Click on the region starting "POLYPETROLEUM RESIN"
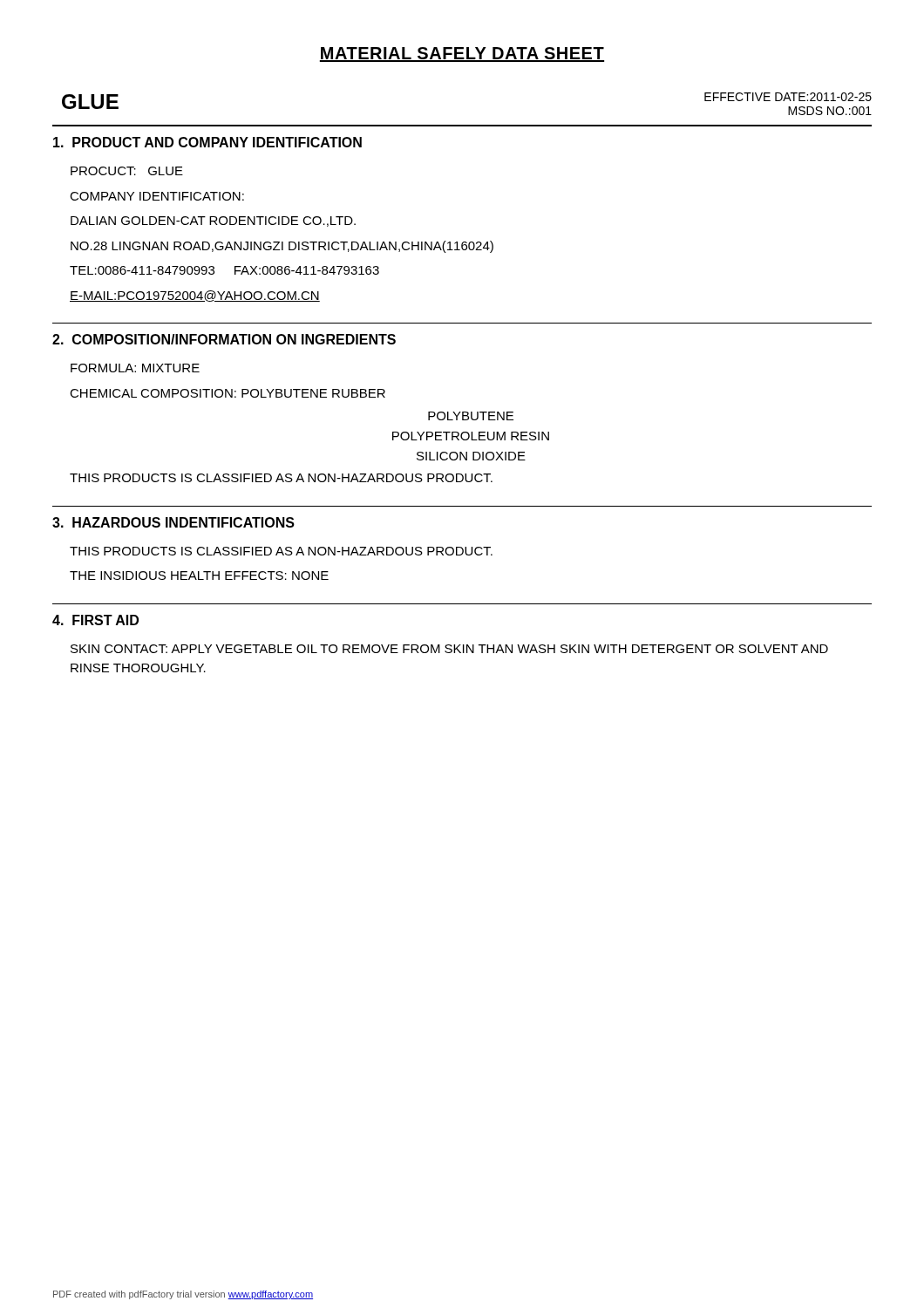 471,436
